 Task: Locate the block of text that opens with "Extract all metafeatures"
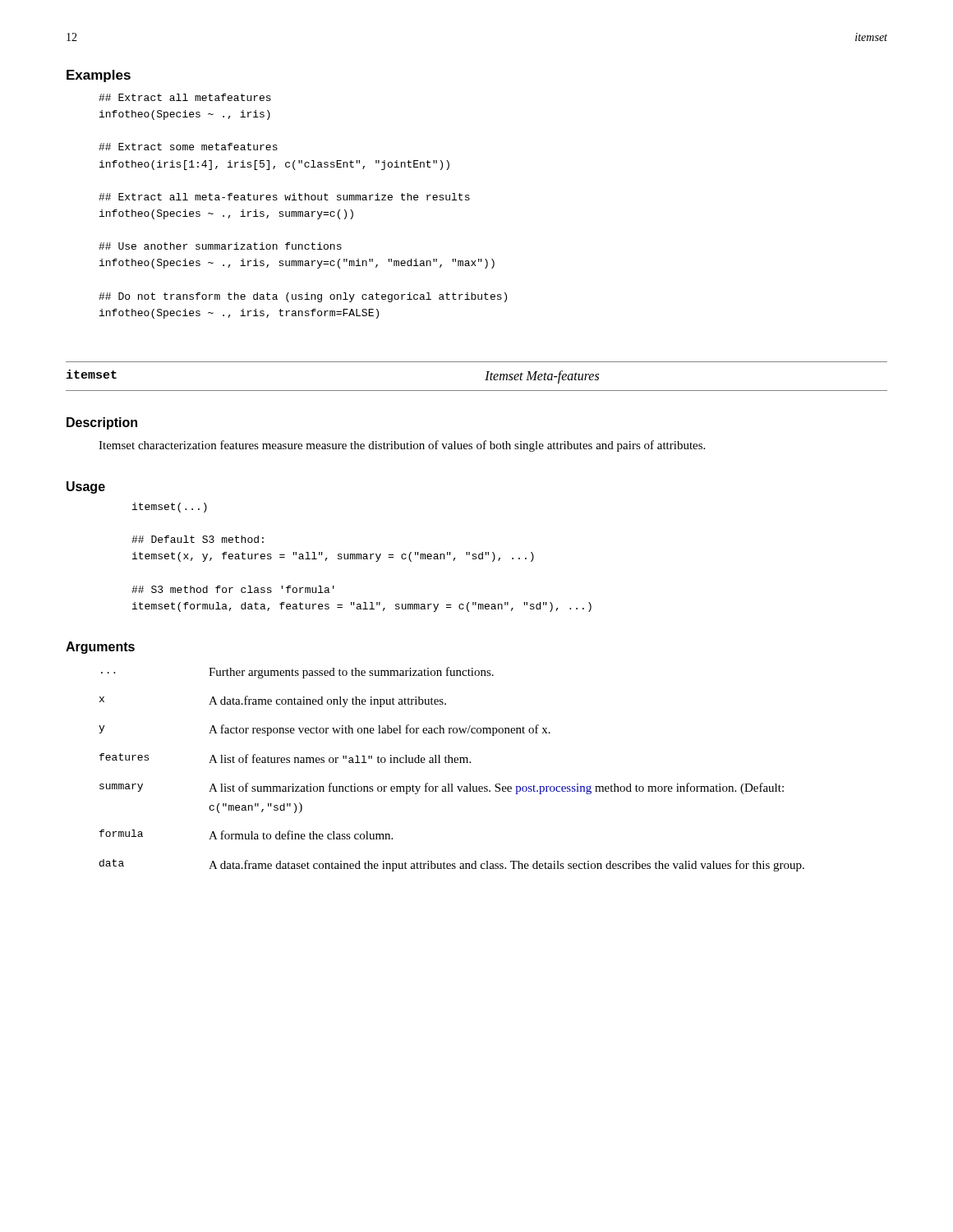[185, 97]
